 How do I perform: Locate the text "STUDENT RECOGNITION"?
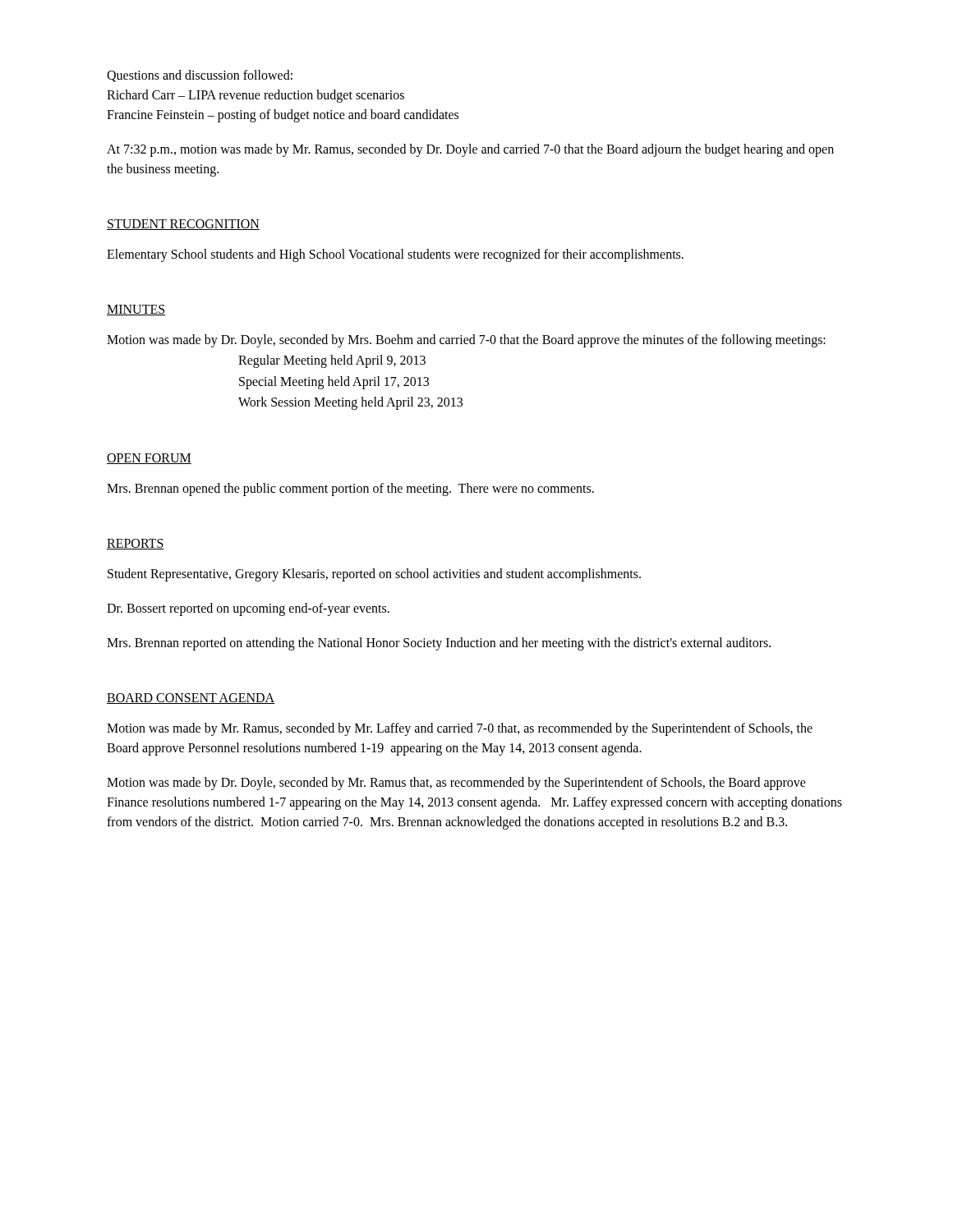183,224
